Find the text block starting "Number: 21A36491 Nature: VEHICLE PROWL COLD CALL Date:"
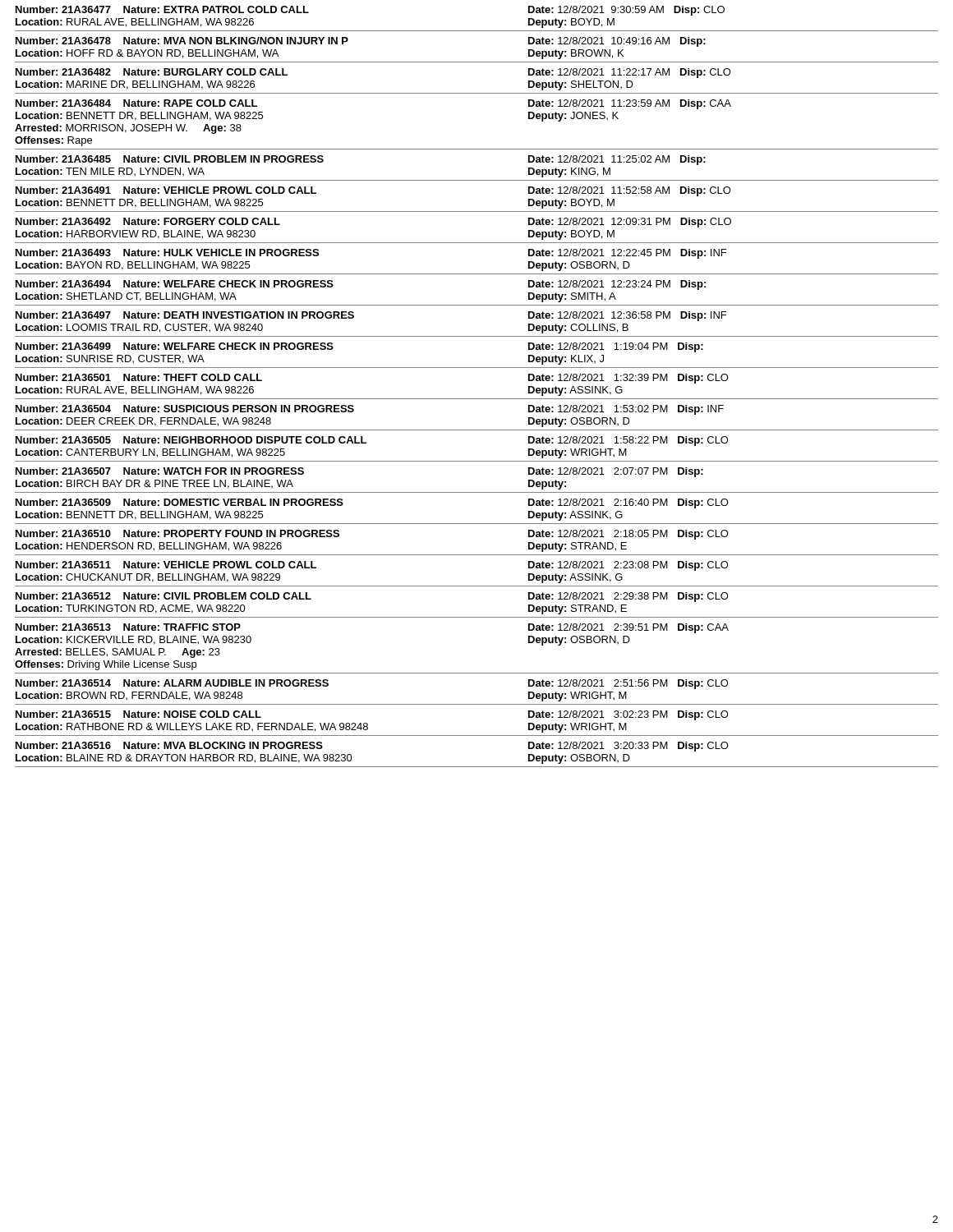The height and width of the screenshot is (1232, 953). [64, 191]
